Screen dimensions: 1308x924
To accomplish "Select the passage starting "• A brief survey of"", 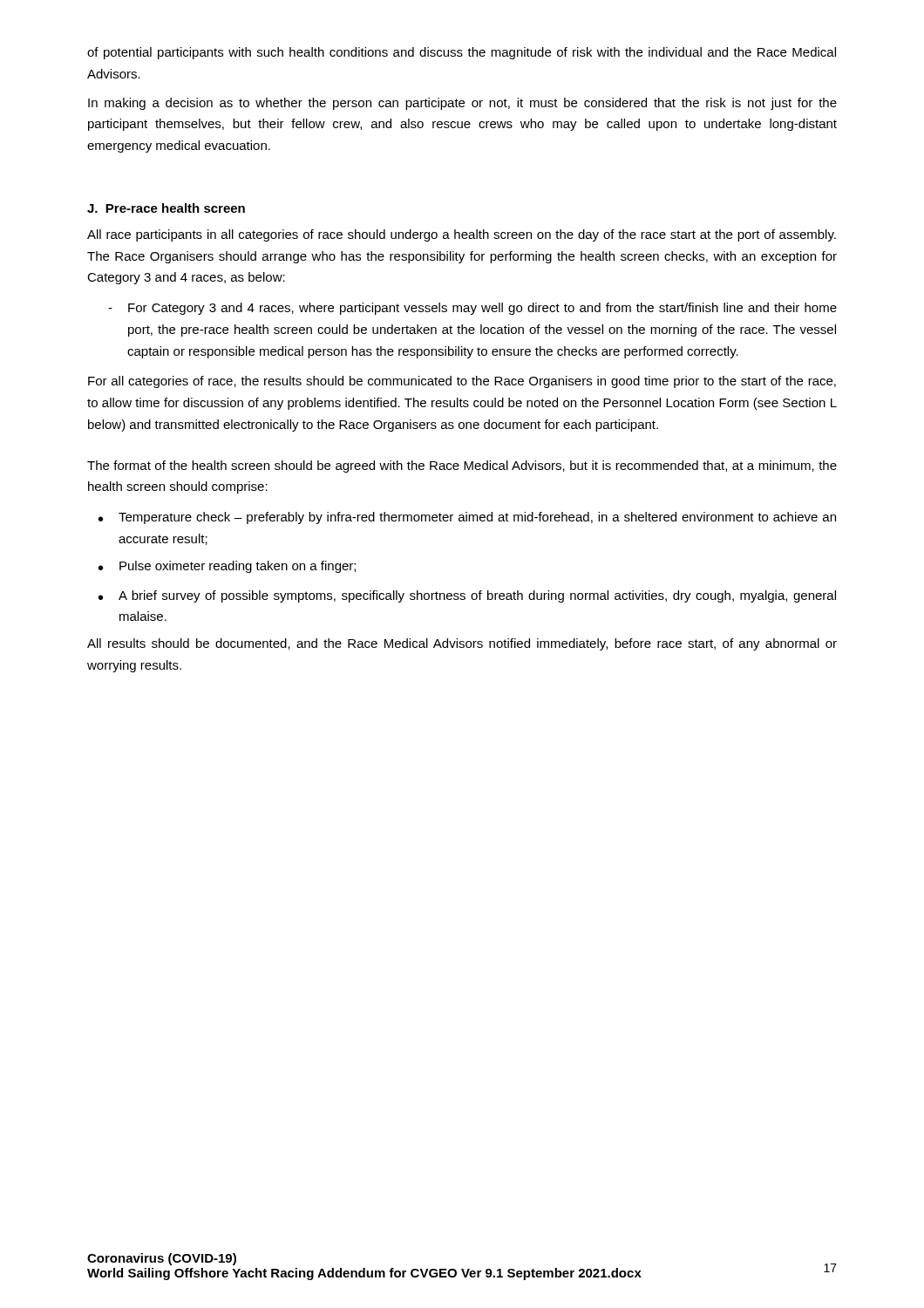I will pos(467,606).
